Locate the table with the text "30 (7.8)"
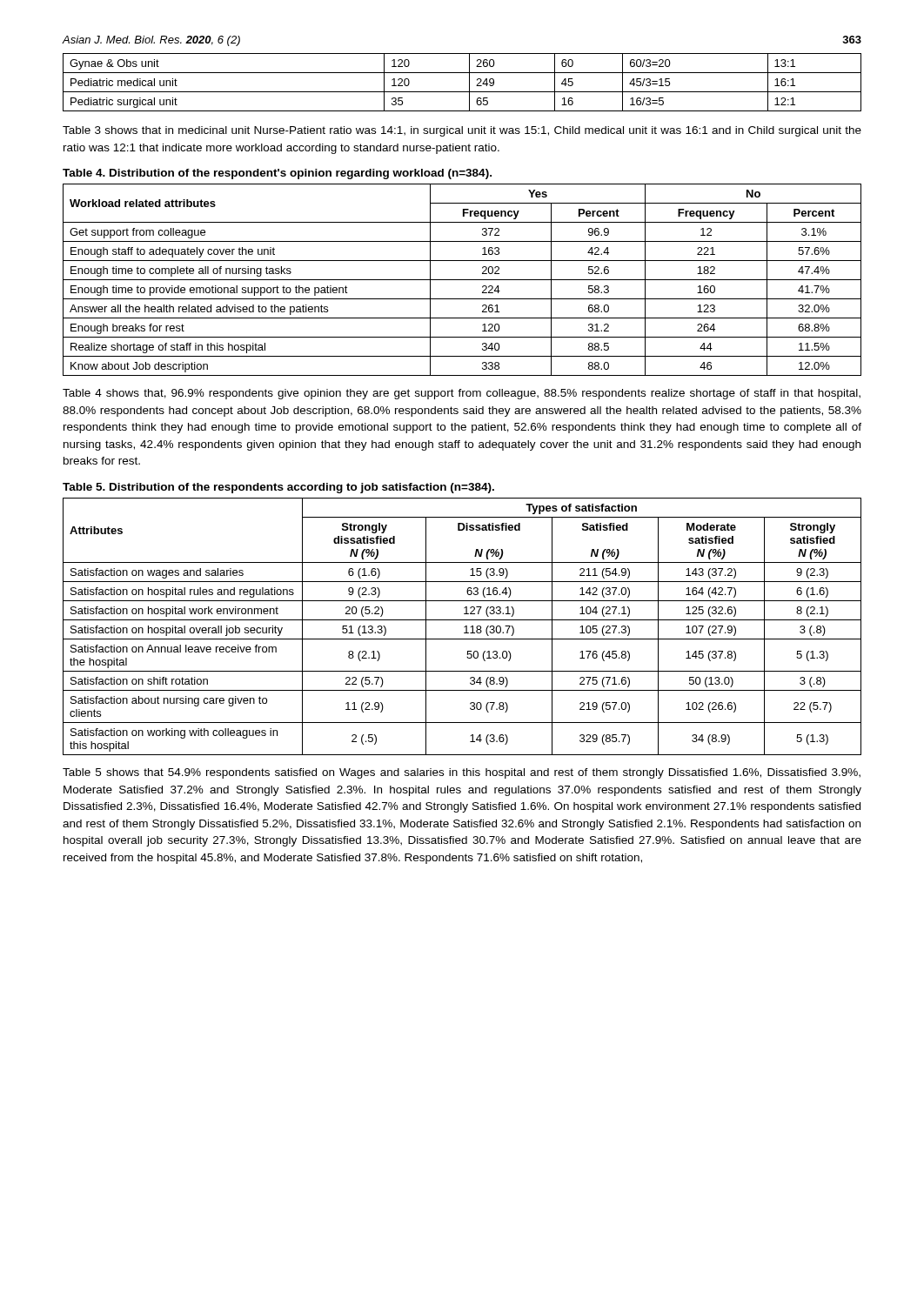This screenshot has width=924, height=1305. click(462, 626)
